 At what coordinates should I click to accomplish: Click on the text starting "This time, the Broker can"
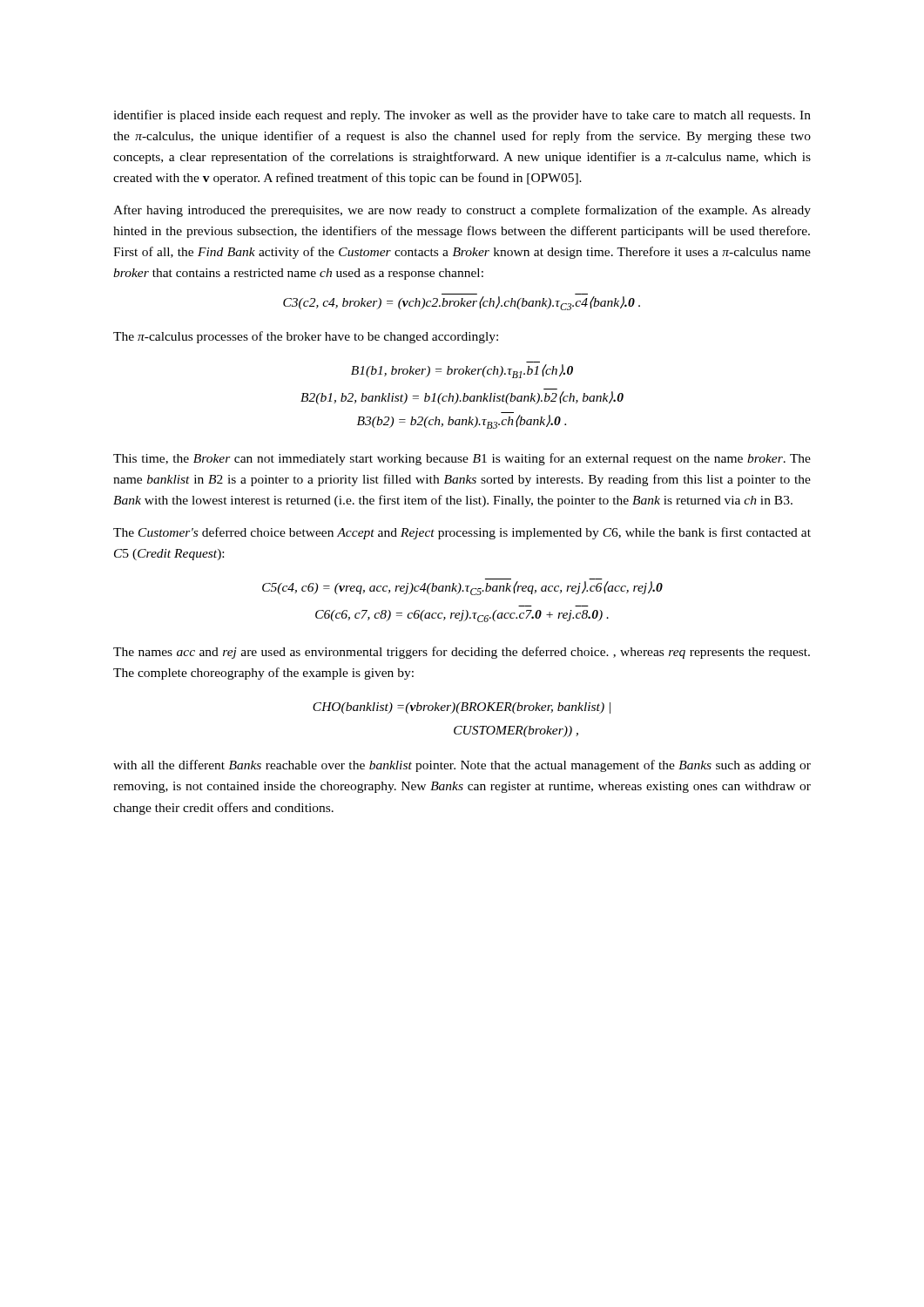(x=462, y=479)
